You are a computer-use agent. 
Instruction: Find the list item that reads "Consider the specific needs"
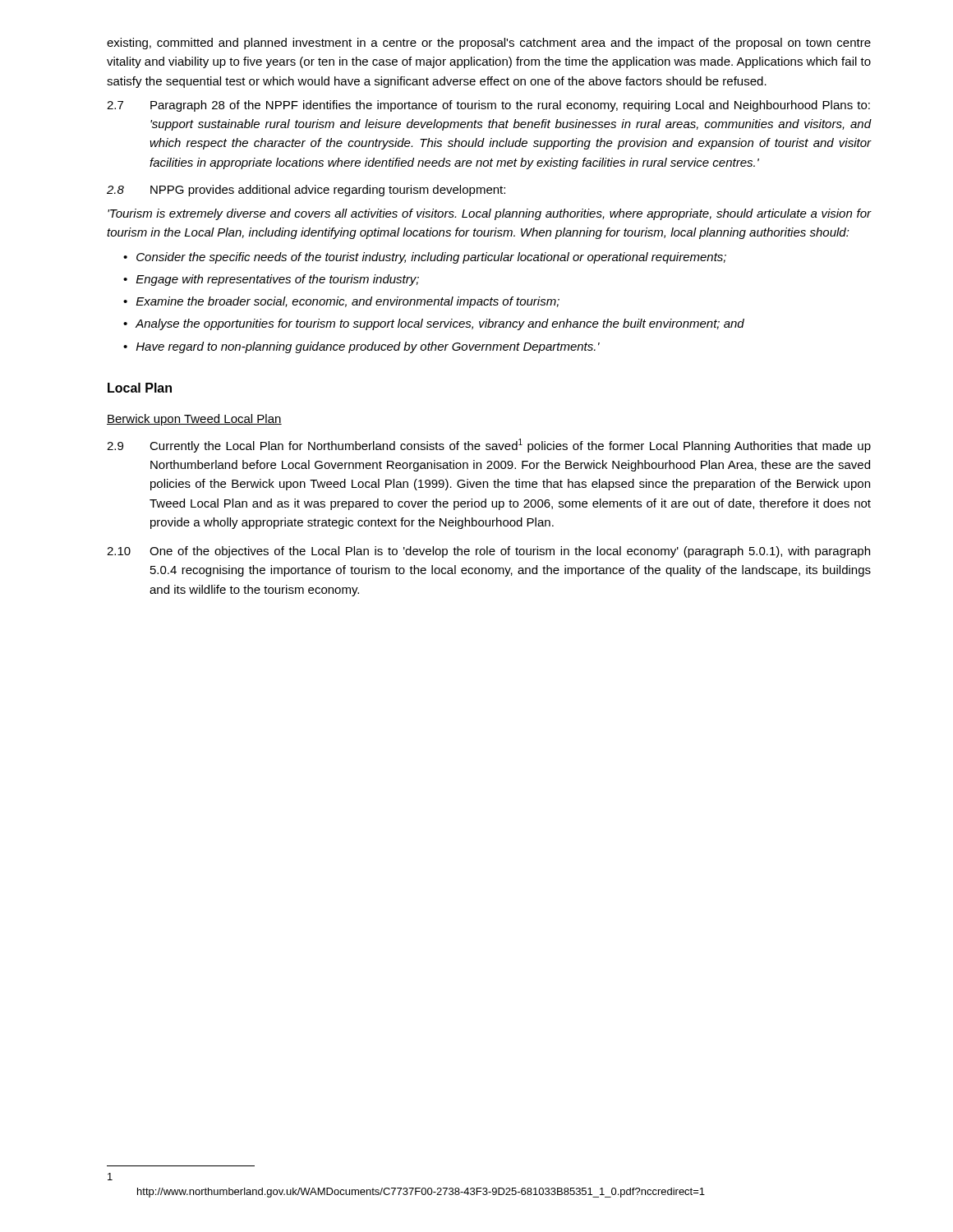489,256
